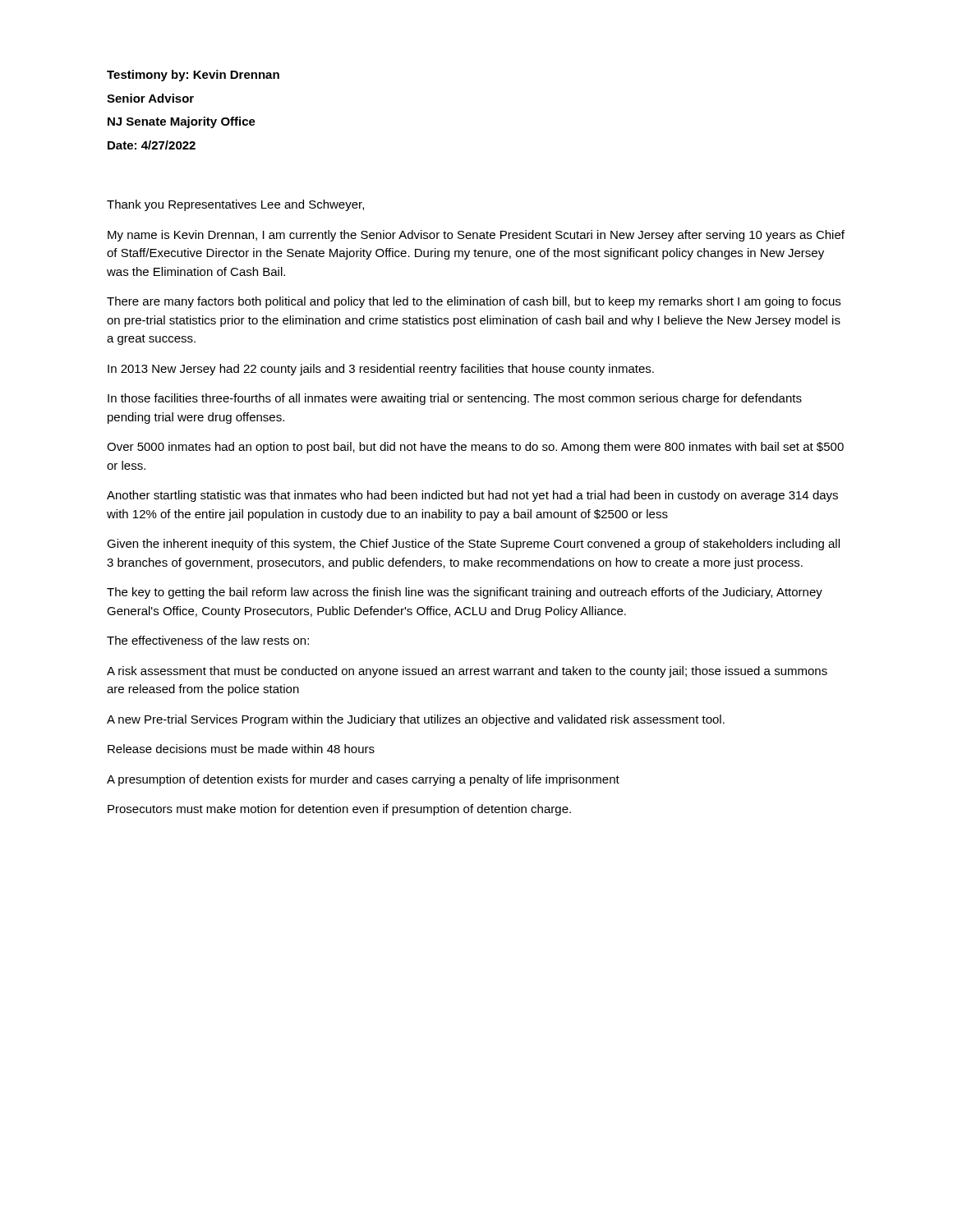Select the passage starting "Date: 4/27/2022"

coord(152,145)
